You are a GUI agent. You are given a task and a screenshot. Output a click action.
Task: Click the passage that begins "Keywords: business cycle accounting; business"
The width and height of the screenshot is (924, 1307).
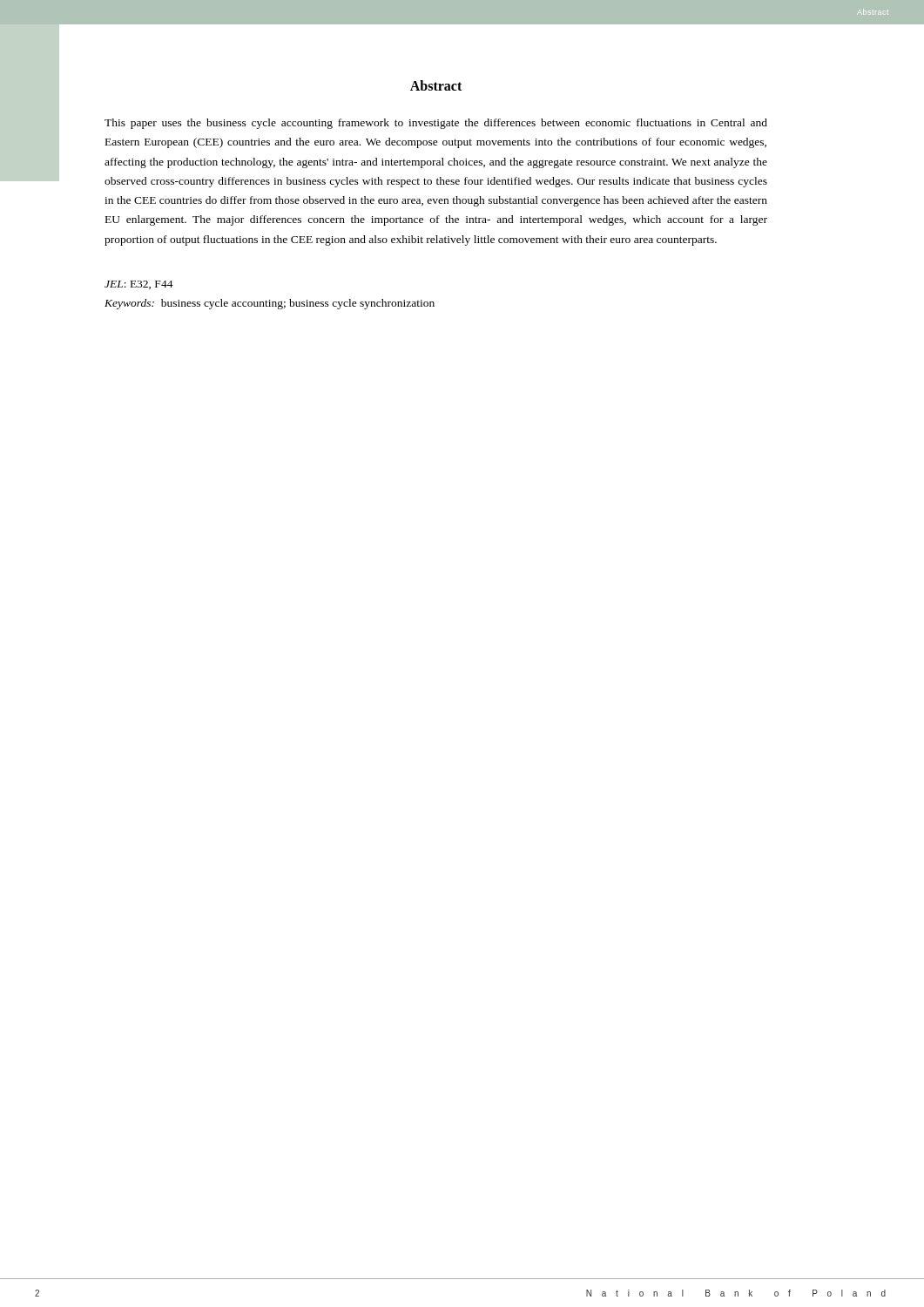pos(270,303)
